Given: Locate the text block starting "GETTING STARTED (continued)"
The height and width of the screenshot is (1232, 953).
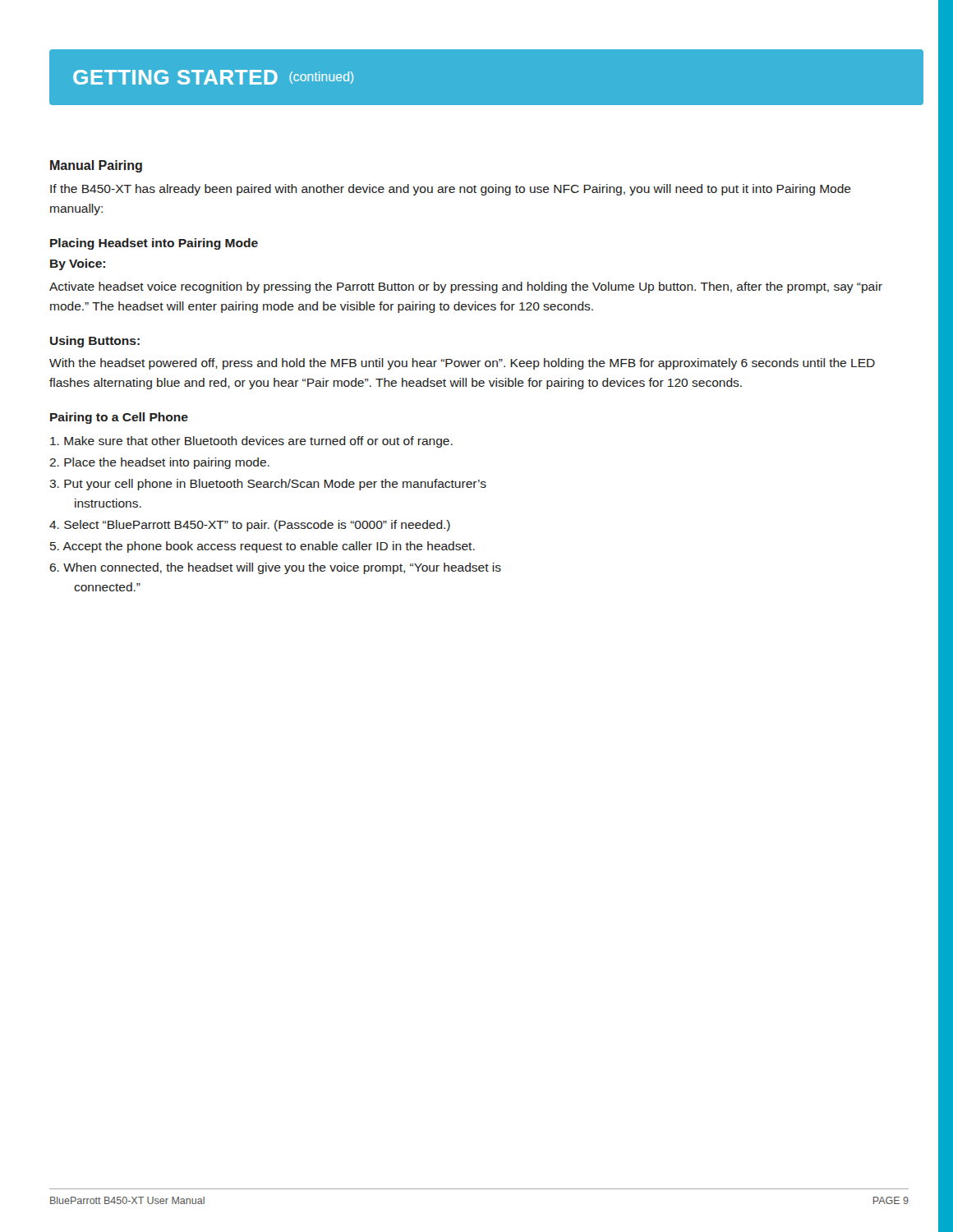Looking at the screenshot, I should pyautogui.click(x=213, y=77).
